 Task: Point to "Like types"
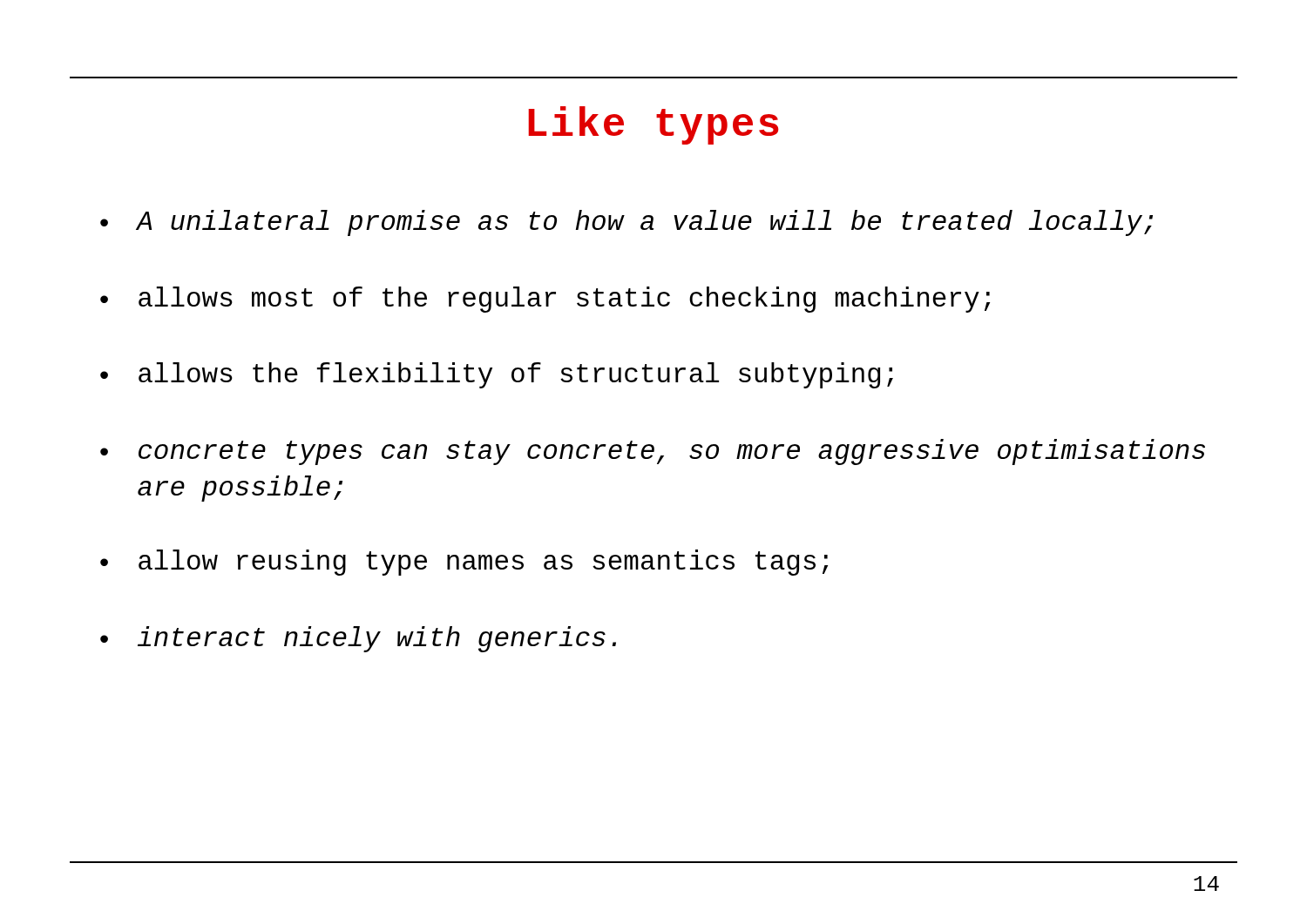pos(654,118)
